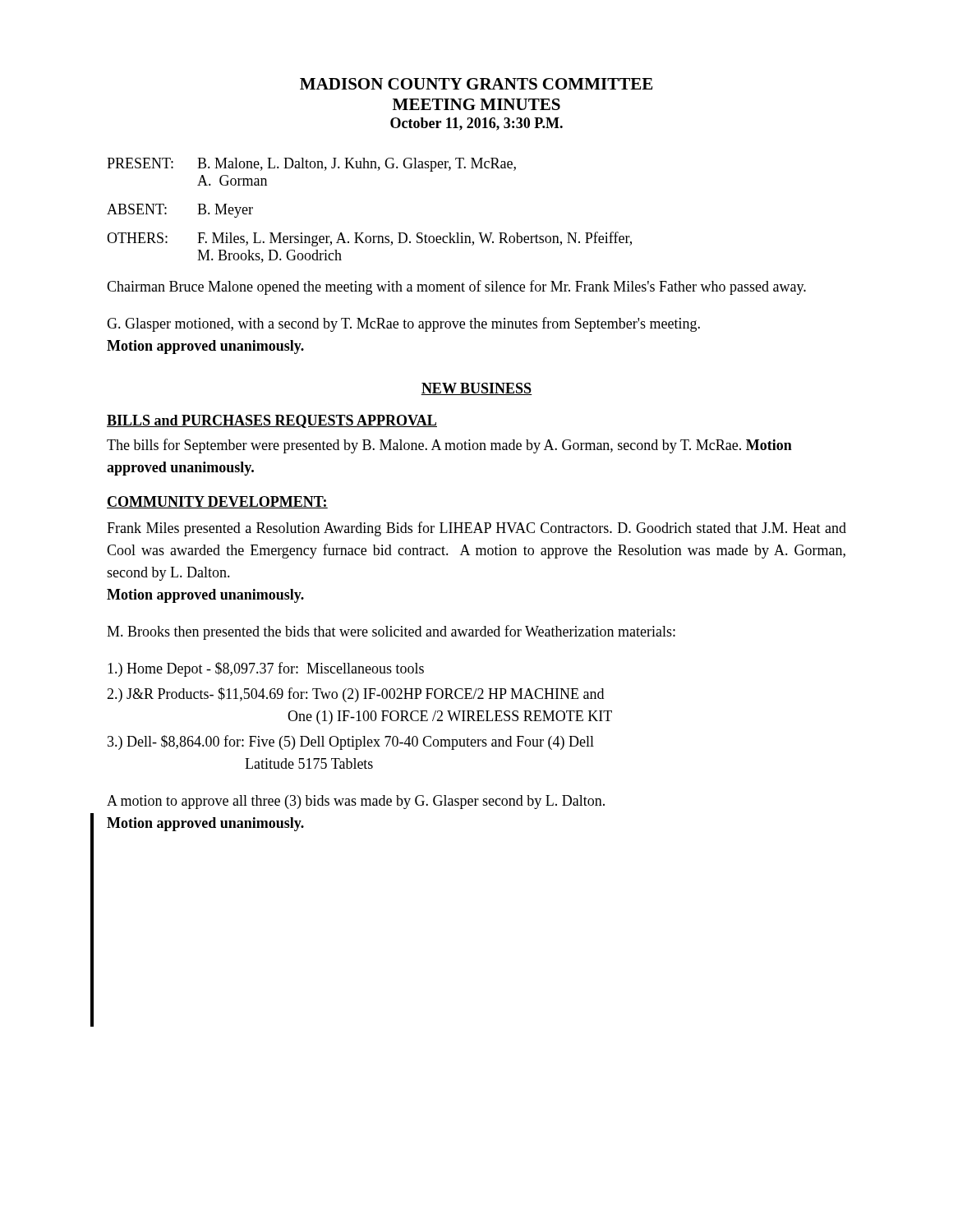
Task: Locate the text block that reads "OTHERS: F. Miles,"
Action: tap(370, 247)
